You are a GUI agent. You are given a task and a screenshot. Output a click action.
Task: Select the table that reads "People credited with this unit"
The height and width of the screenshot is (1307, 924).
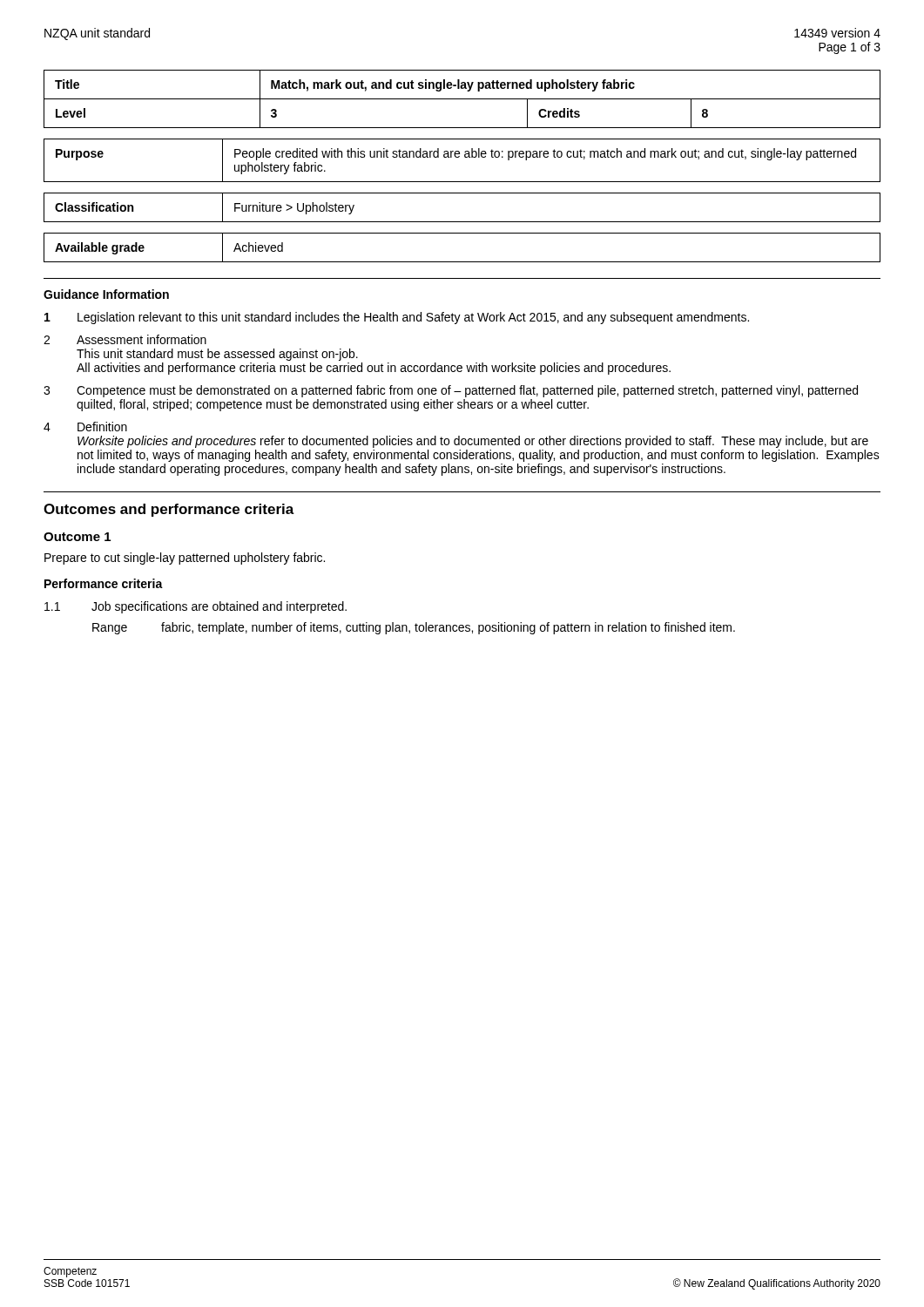[x=462, y=160]
